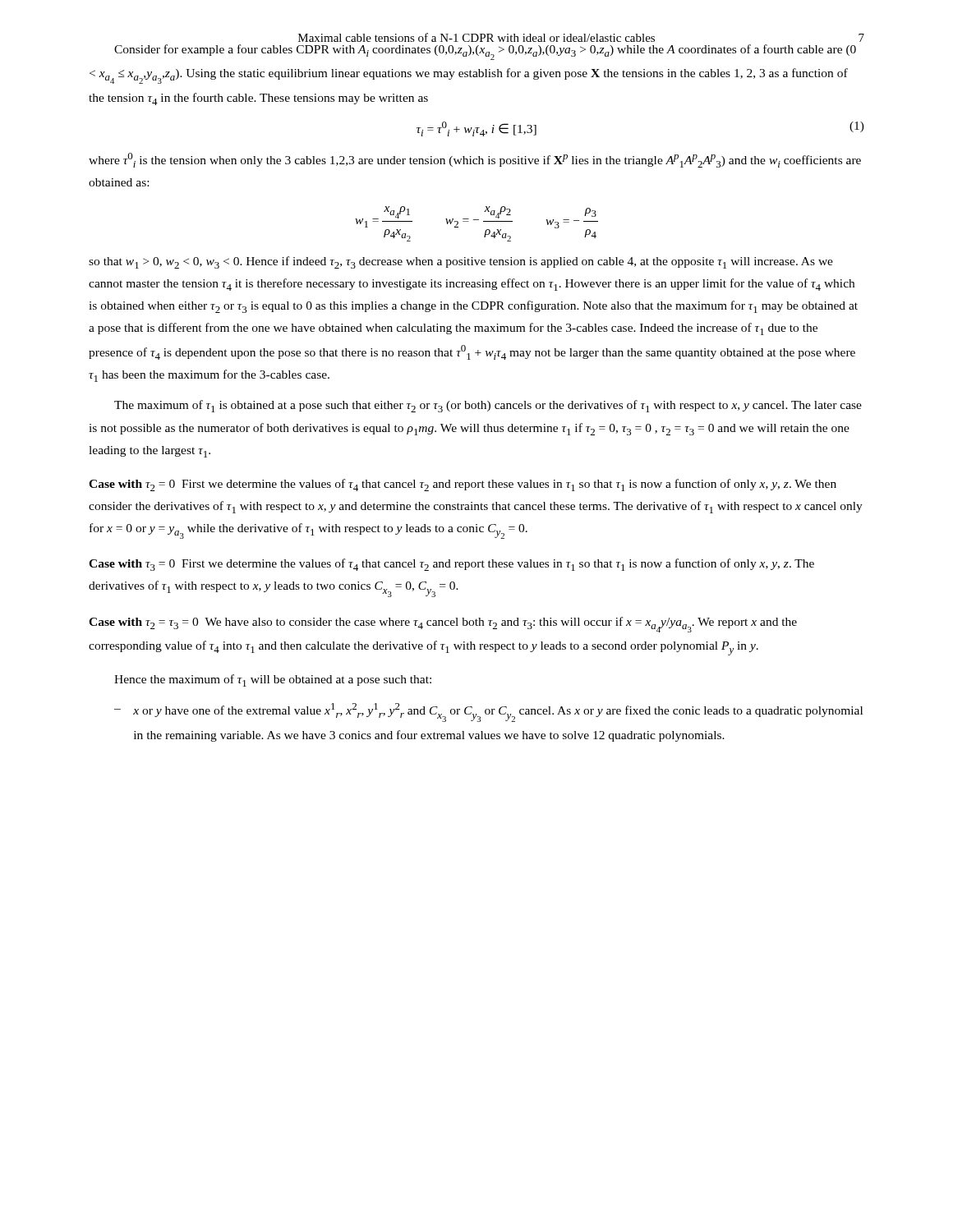Viewport: 953px width, 1232px height.
Task: Point to the text block starting "τi = τ0i + wiτ4, i"
Action: click(x=476, y=129)
